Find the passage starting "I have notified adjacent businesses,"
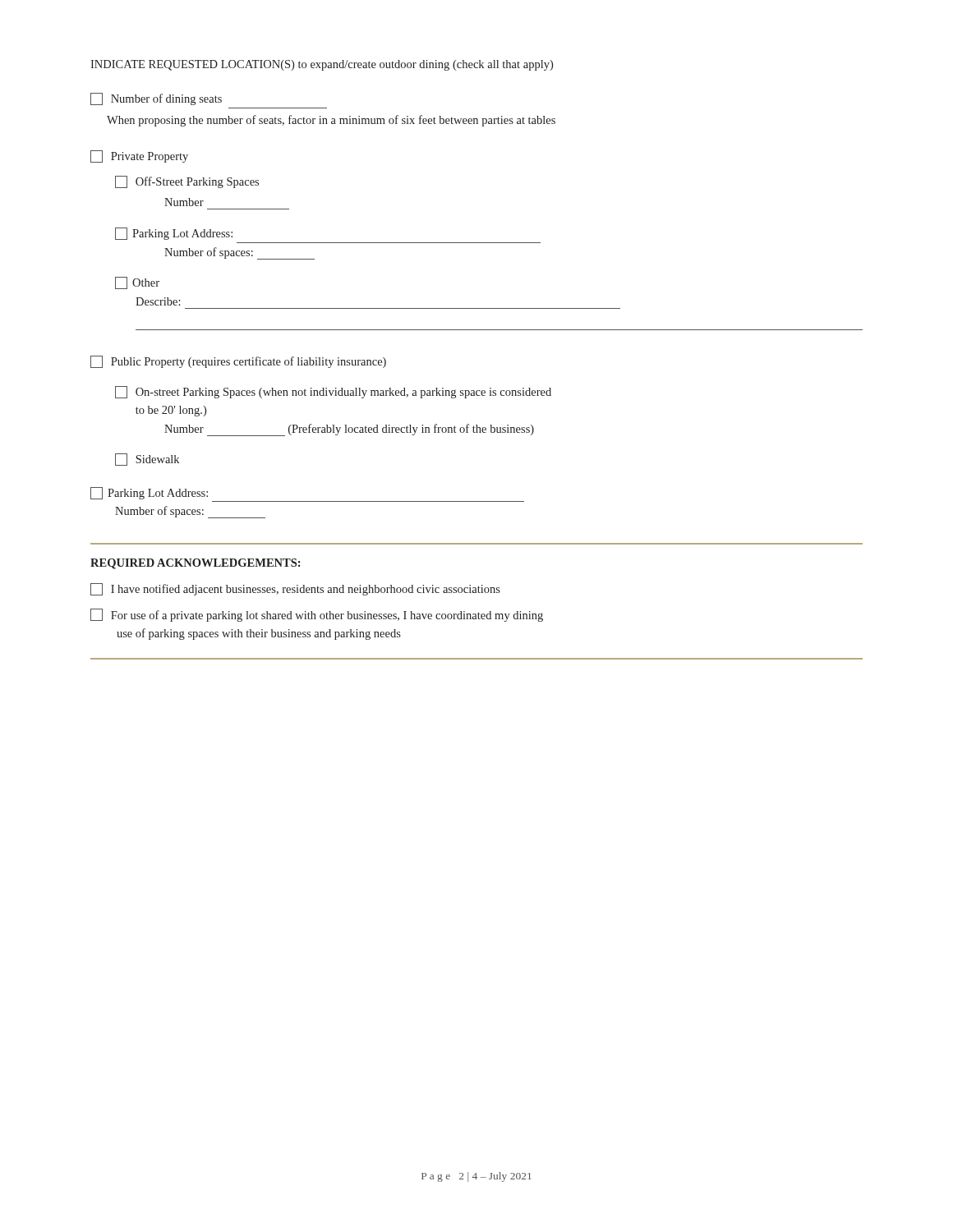Viewport: 953px width, 1232px height. pos(295,589)
